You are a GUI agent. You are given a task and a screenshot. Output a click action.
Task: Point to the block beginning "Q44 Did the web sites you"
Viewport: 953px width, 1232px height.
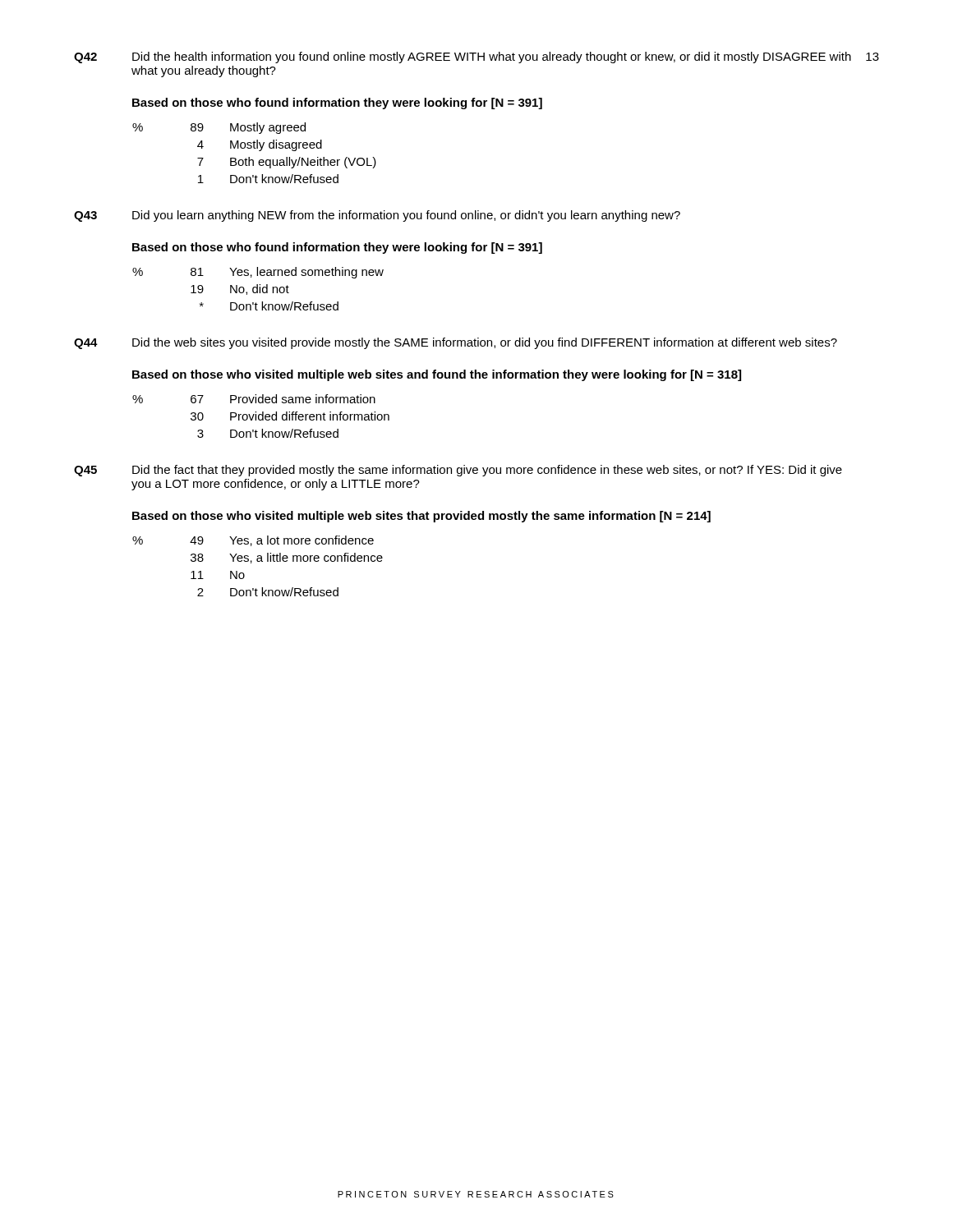click(456, 342)
